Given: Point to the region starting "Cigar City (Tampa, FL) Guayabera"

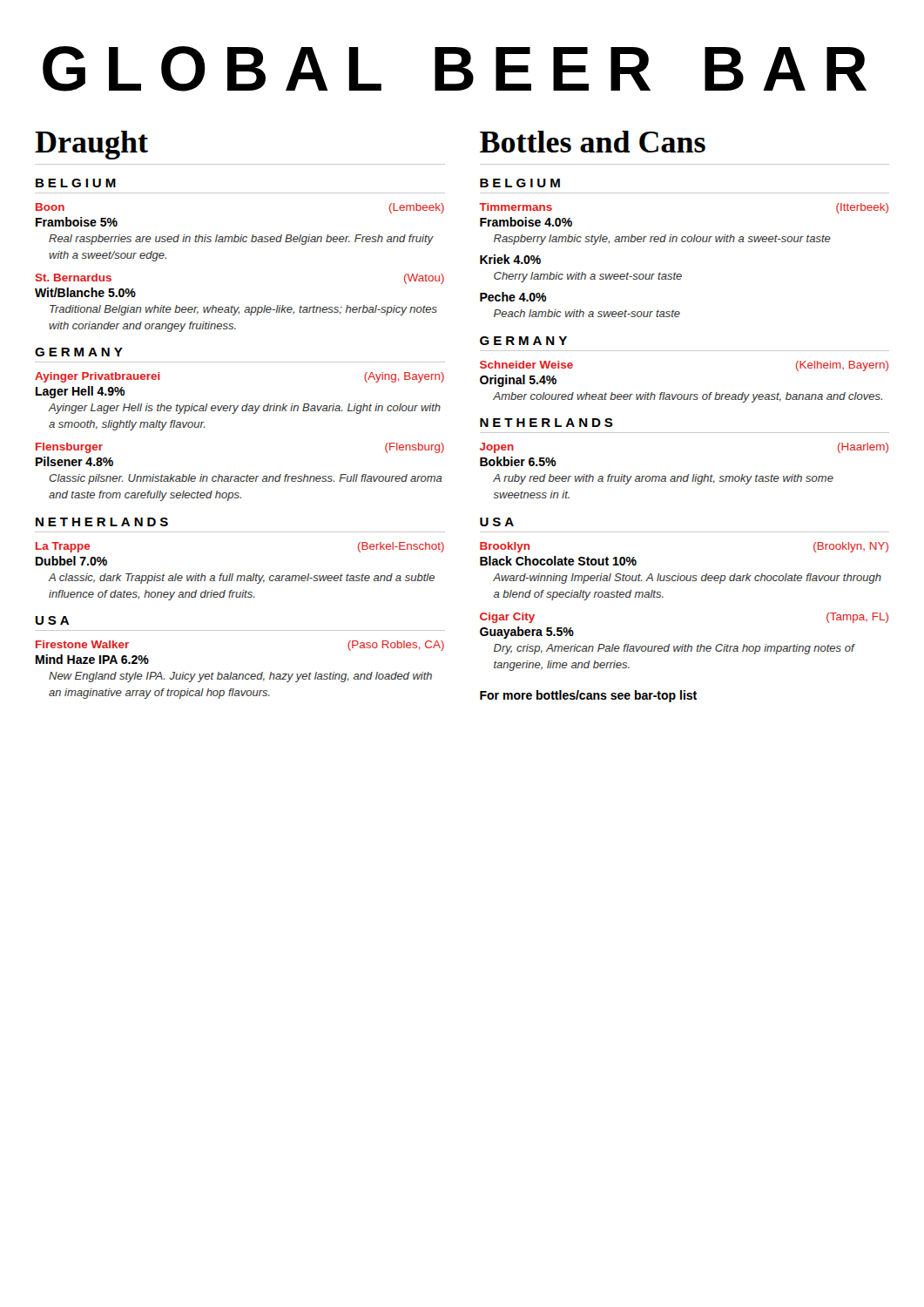Looking at the screenshot, I should coord(684,641).
